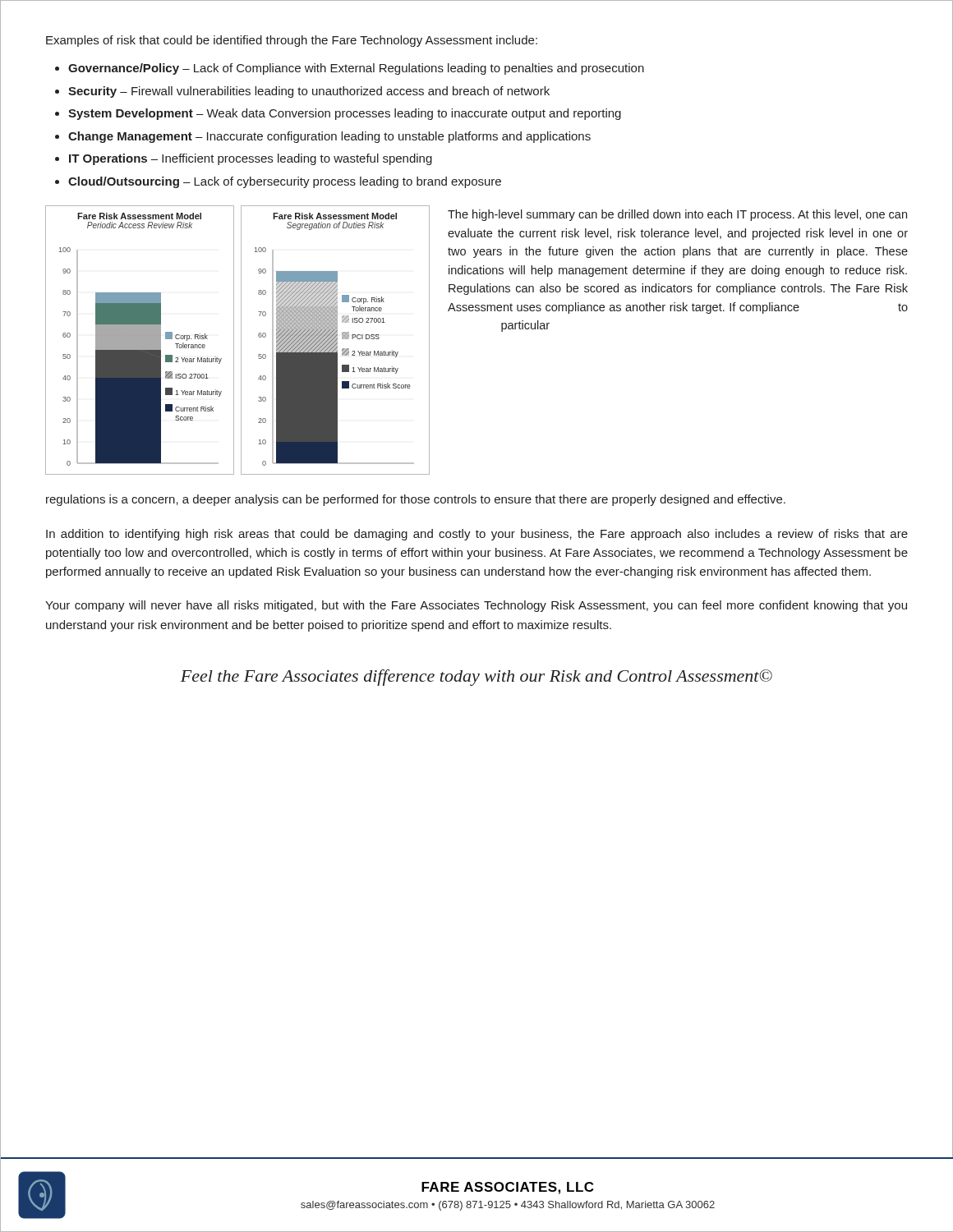Locate the text block with the text "Examples of risk that"
953x1232 pixels.
coord(292,40)
